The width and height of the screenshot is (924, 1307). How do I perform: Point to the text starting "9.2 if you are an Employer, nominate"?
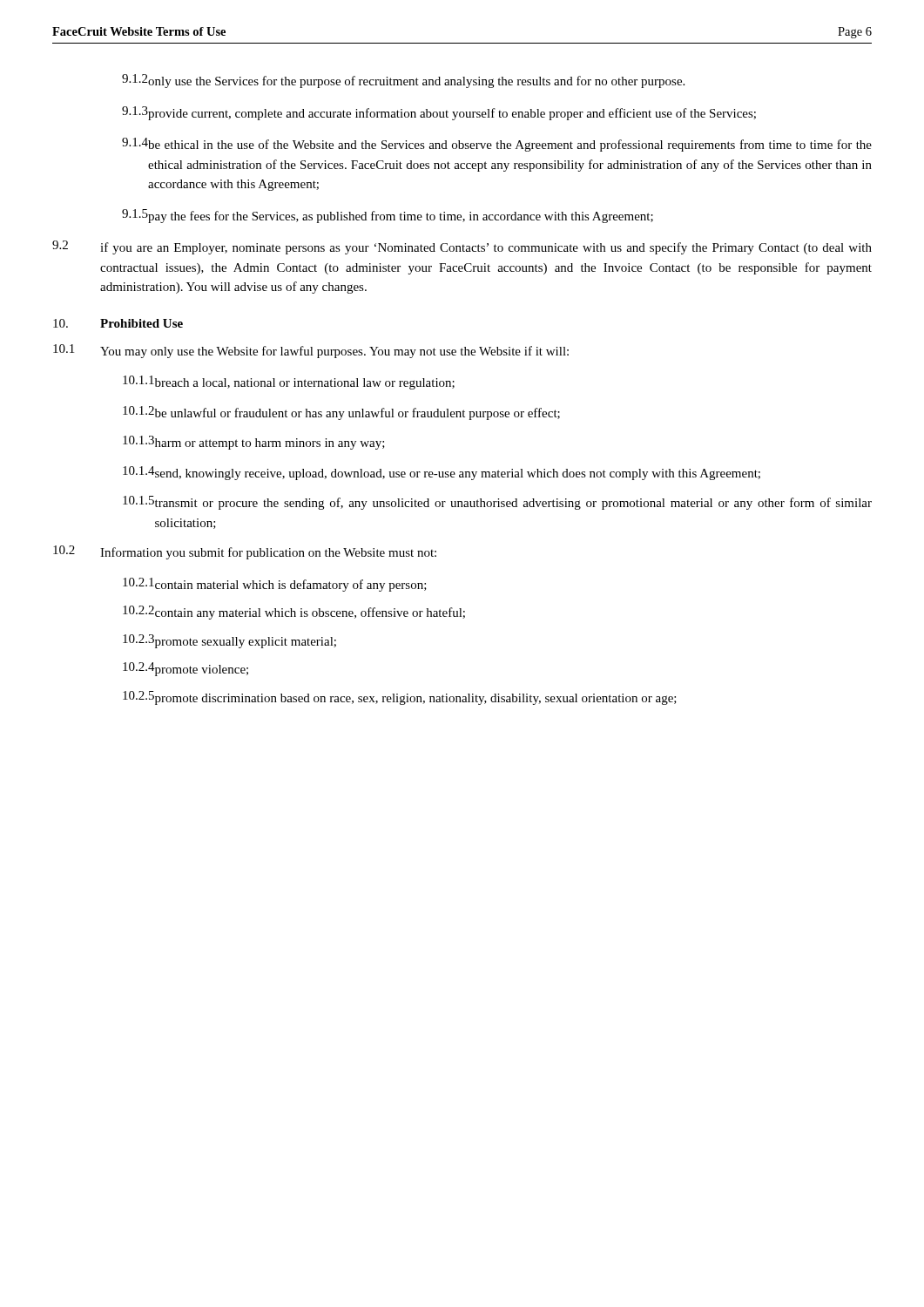pos(462,267)
